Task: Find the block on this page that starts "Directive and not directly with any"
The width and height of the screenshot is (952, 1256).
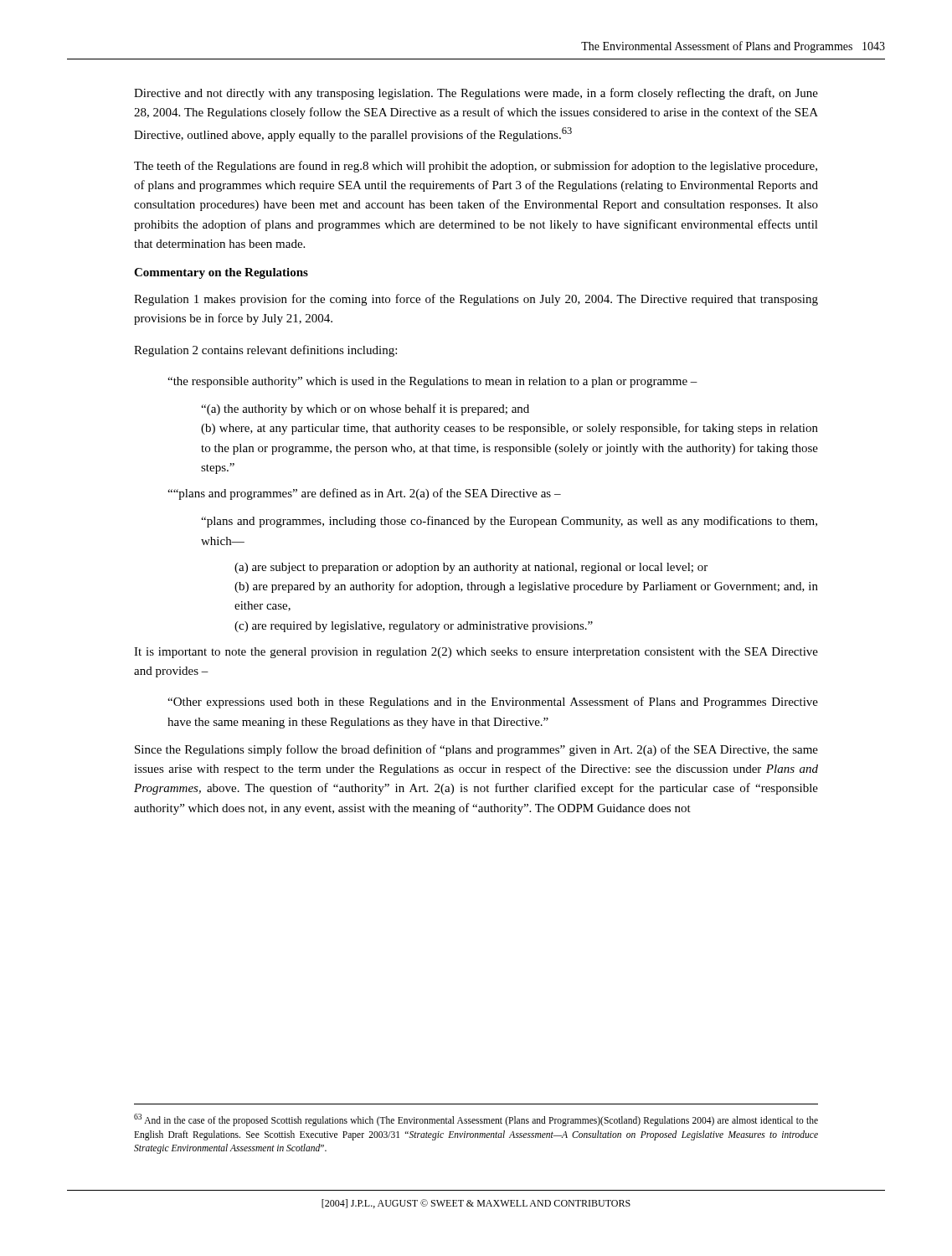Action: [x=476, y=114]
